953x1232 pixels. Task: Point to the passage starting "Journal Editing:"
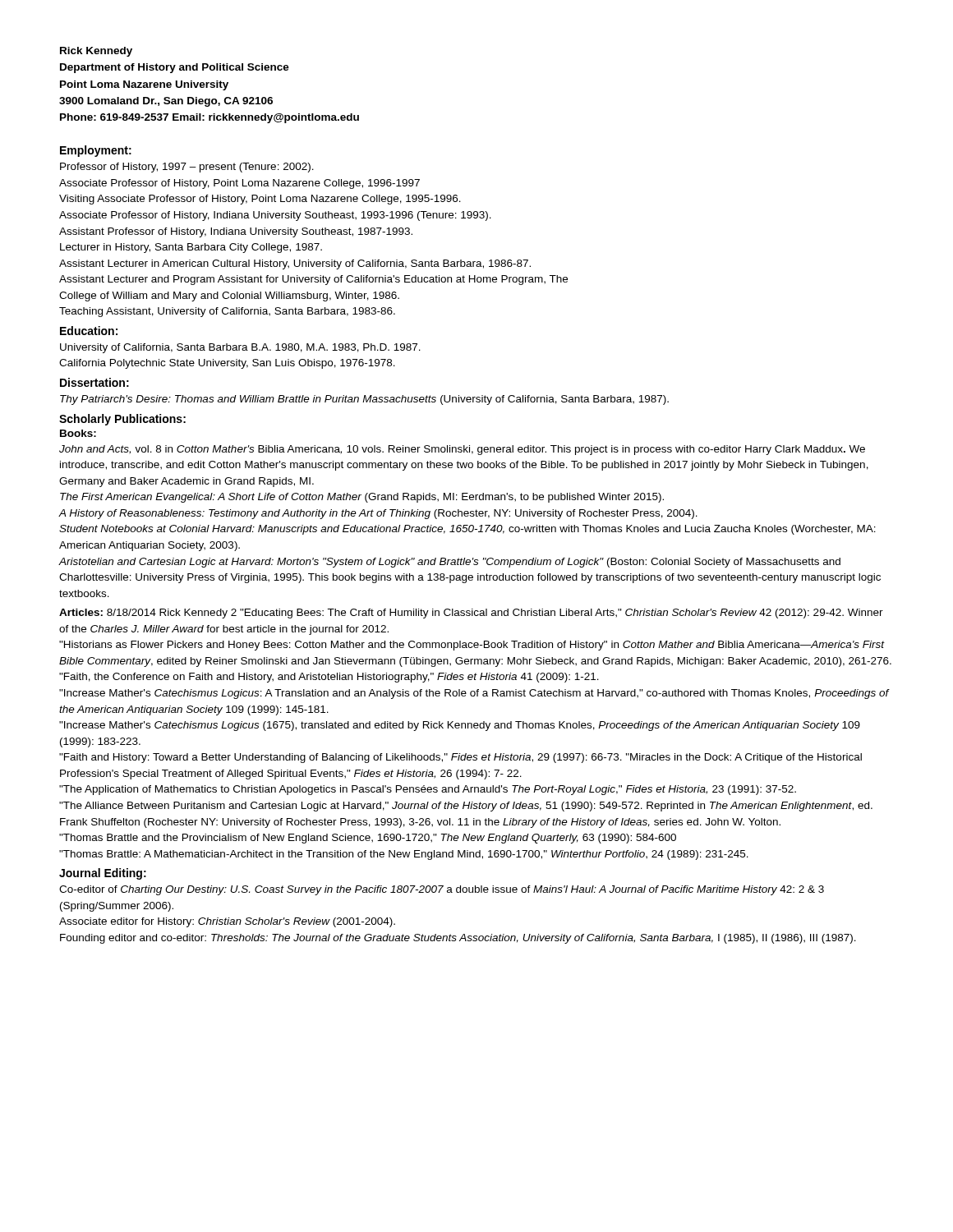(103, 873)
